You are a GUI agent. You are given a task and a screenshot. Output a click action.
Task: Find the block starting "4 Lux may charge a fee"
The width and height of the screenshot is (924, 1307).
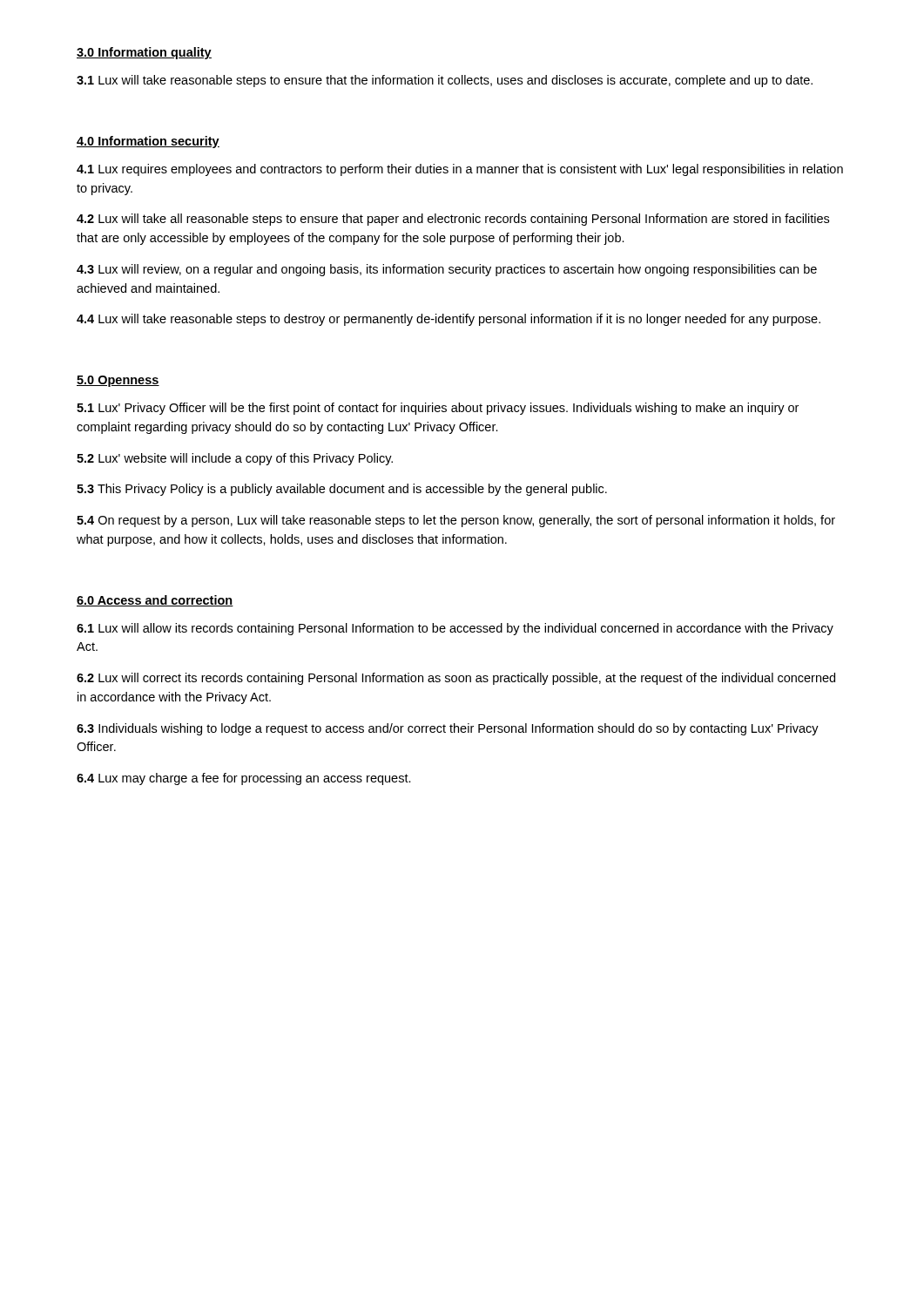point(244,778)
